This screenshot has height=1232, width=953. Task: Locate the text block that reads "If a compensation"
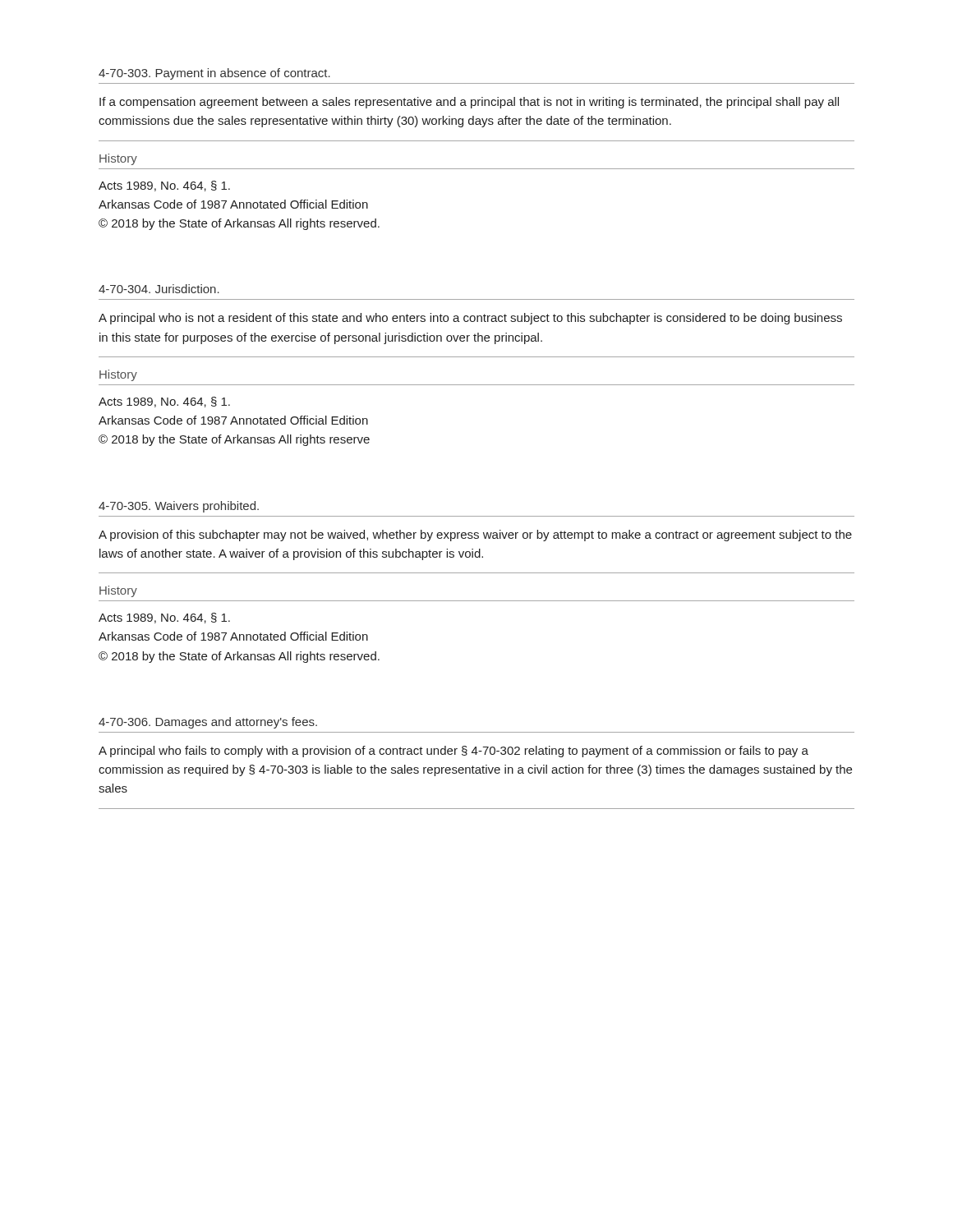pyautogui.click(x=469, y=111)
